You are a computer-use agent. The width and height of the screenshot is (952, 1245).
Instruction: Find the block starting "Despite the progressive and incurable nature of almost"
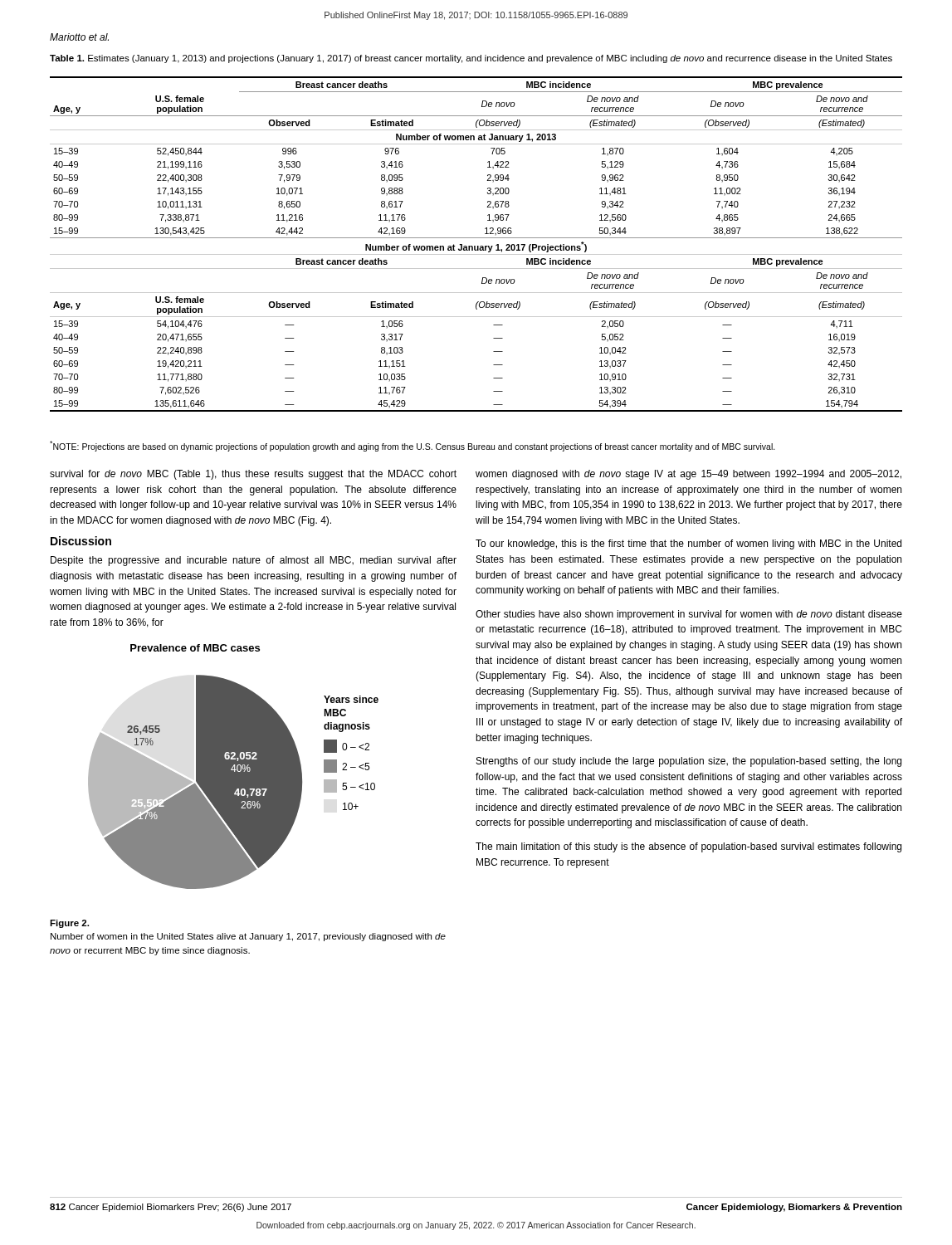(253, 591)
